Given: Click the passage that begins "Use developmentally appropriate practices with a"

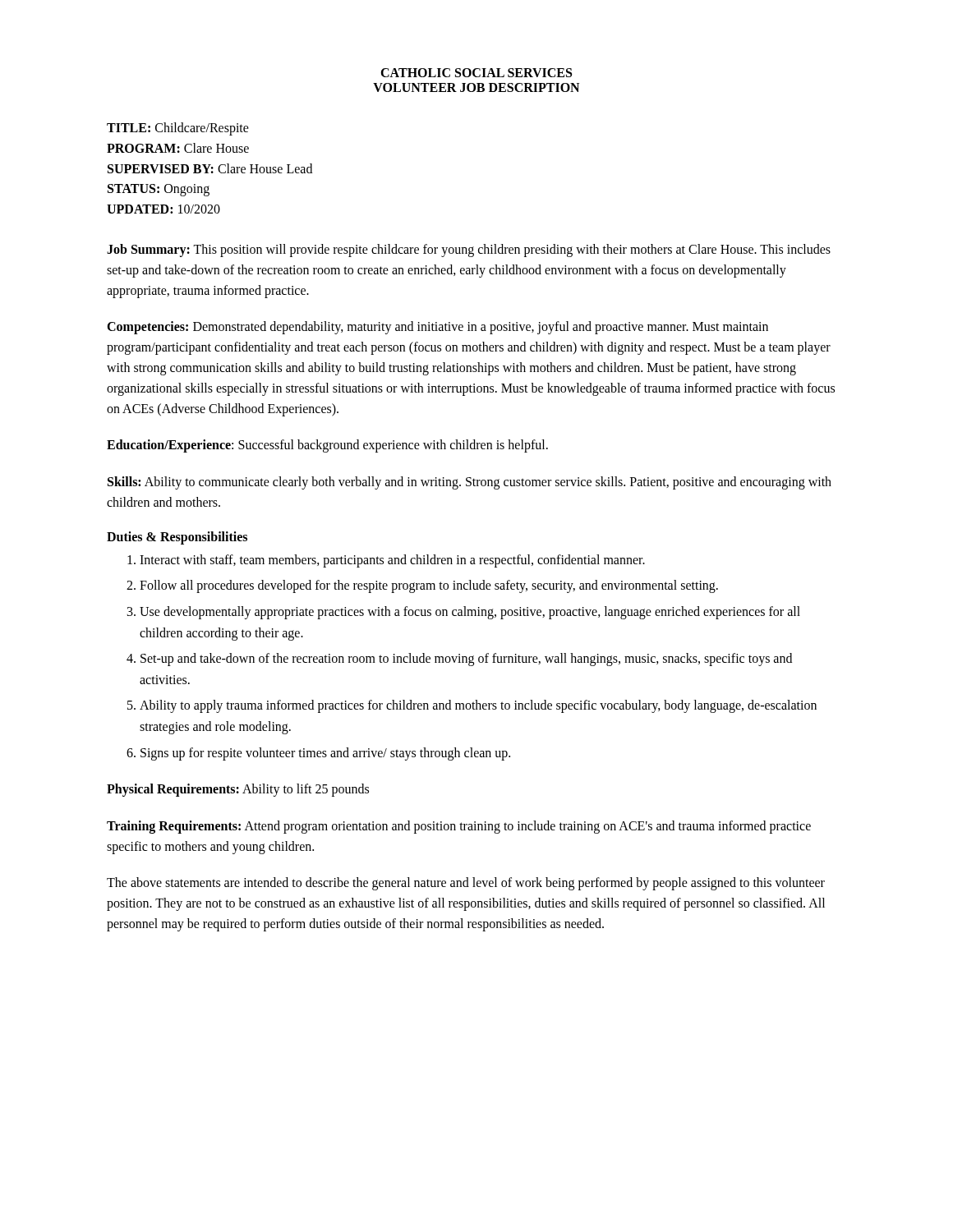Looking at the screenshot, I should click(x=470, y=622).
